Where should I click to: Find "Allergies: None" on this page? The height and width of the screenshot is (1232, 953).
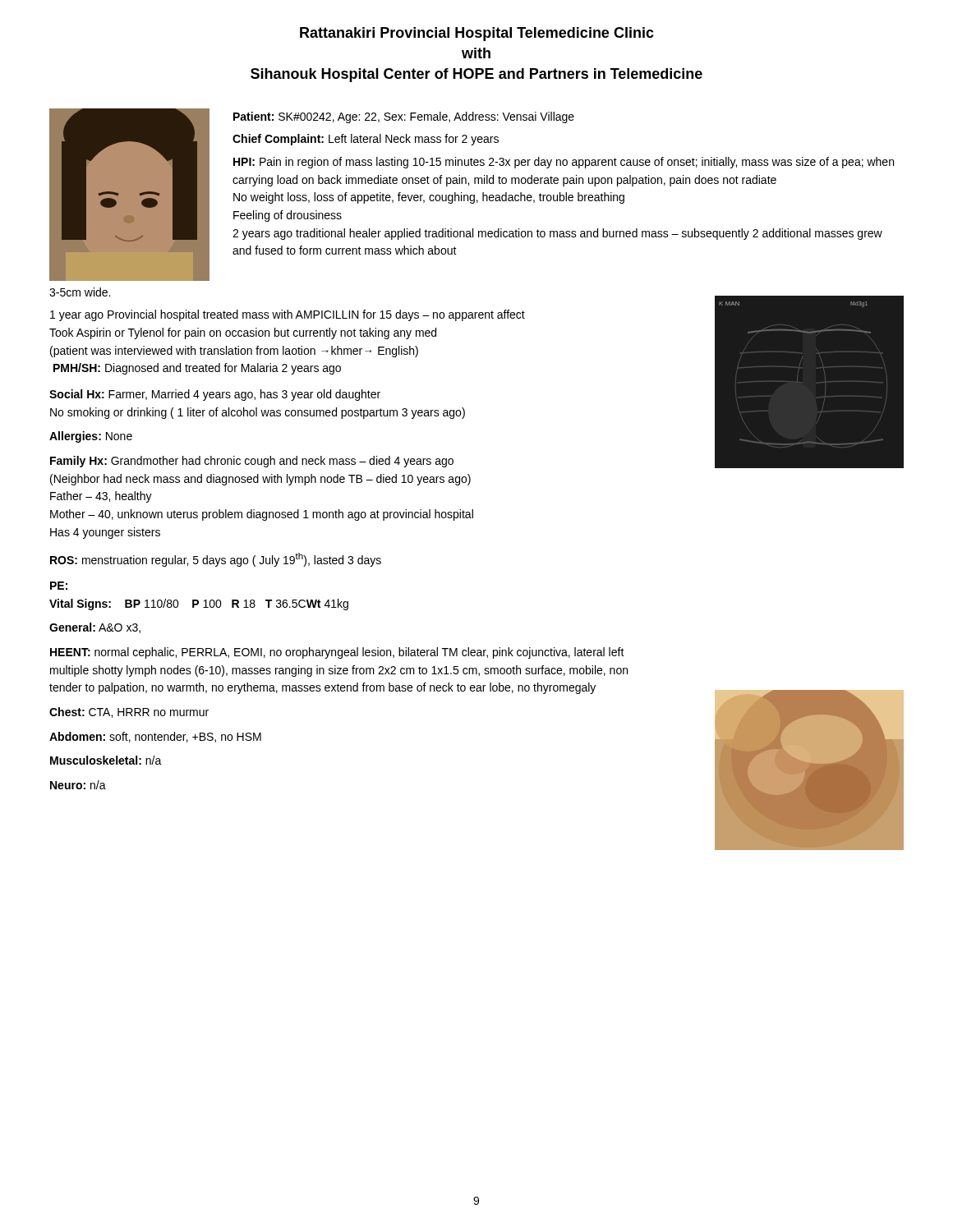(91, 436)
